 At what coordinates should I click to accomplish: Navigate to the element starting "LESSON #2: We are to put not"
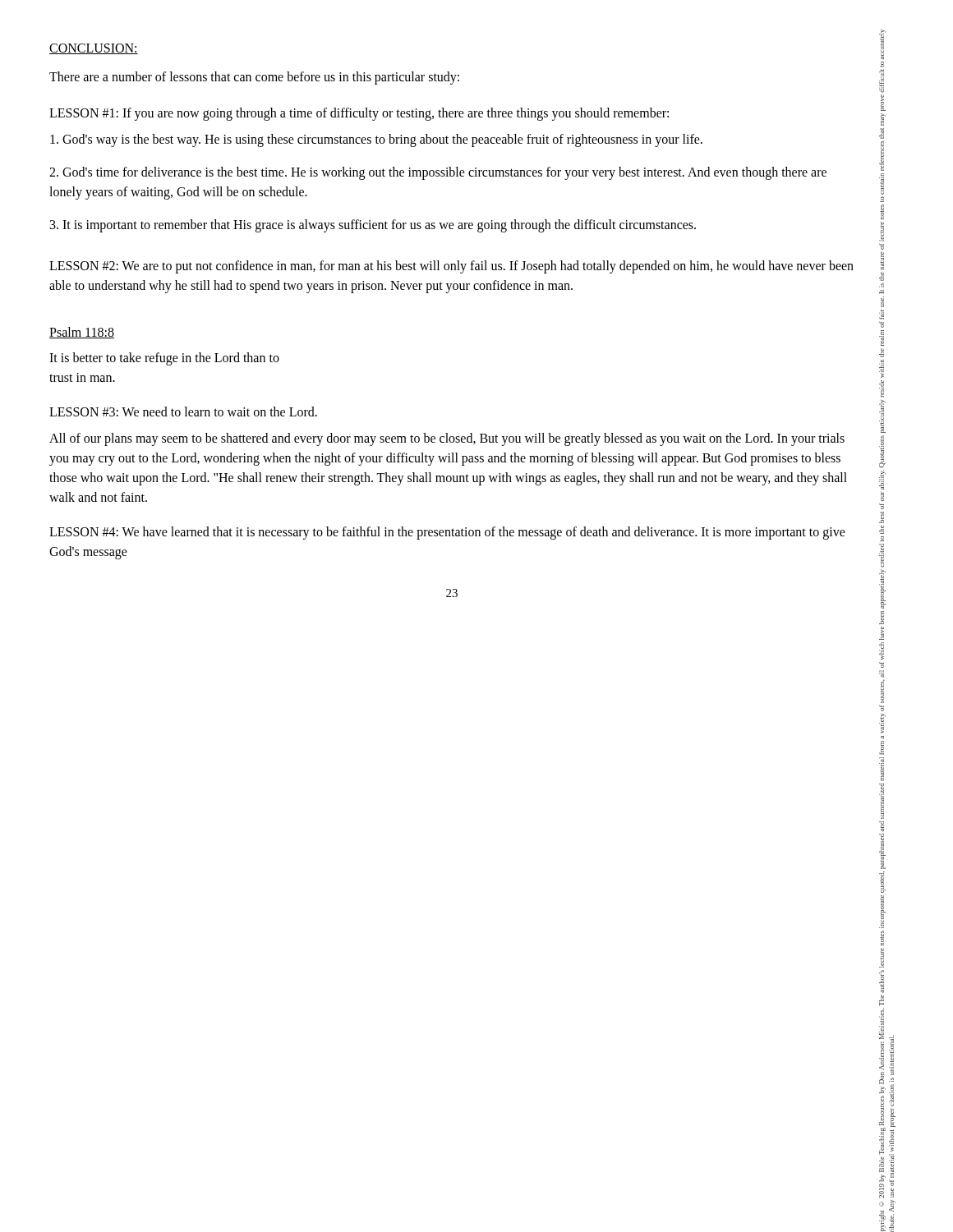click(451, 276)
